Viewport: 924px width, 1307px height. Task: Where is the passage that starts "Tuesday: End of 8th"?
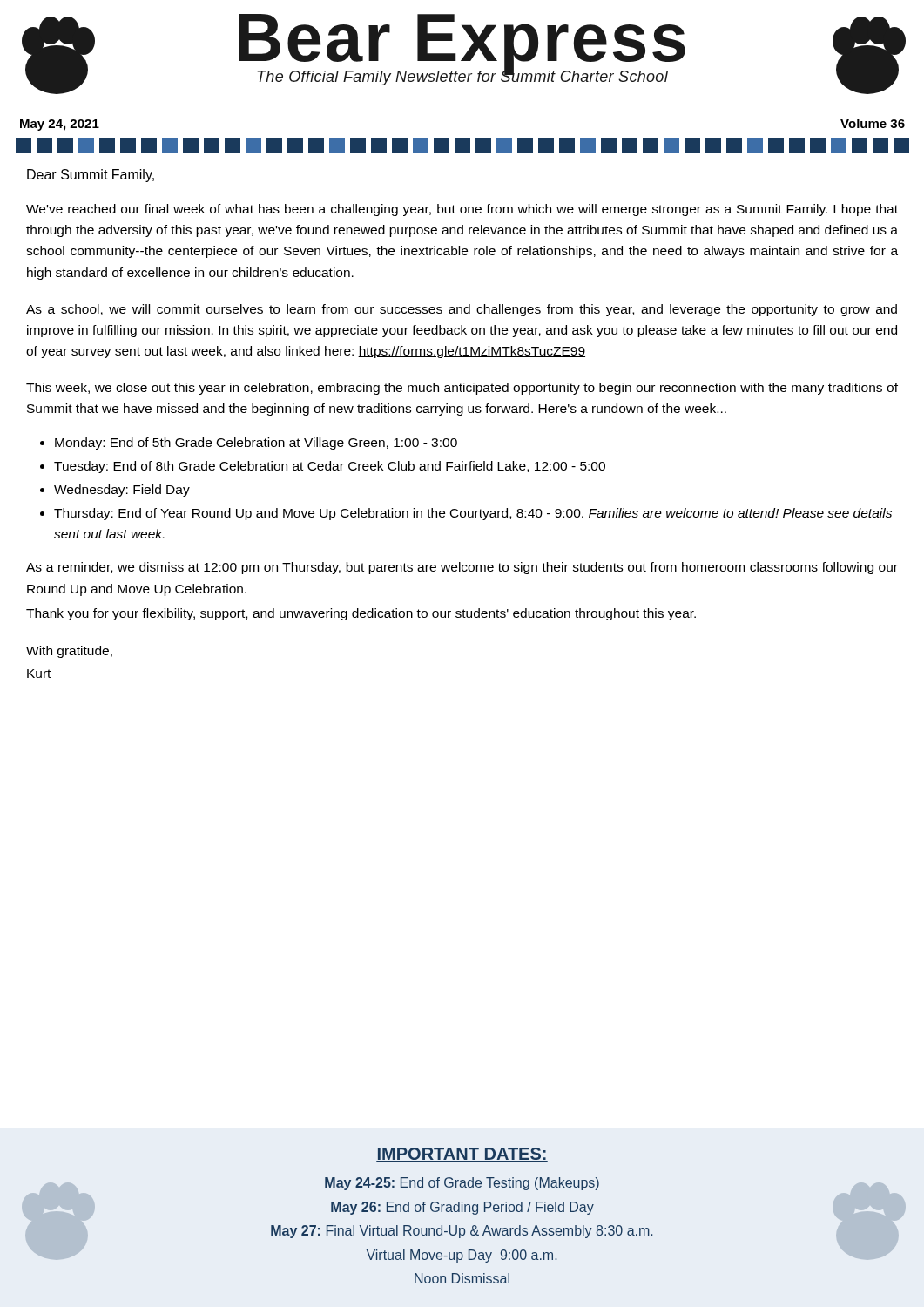pos(330,465)
